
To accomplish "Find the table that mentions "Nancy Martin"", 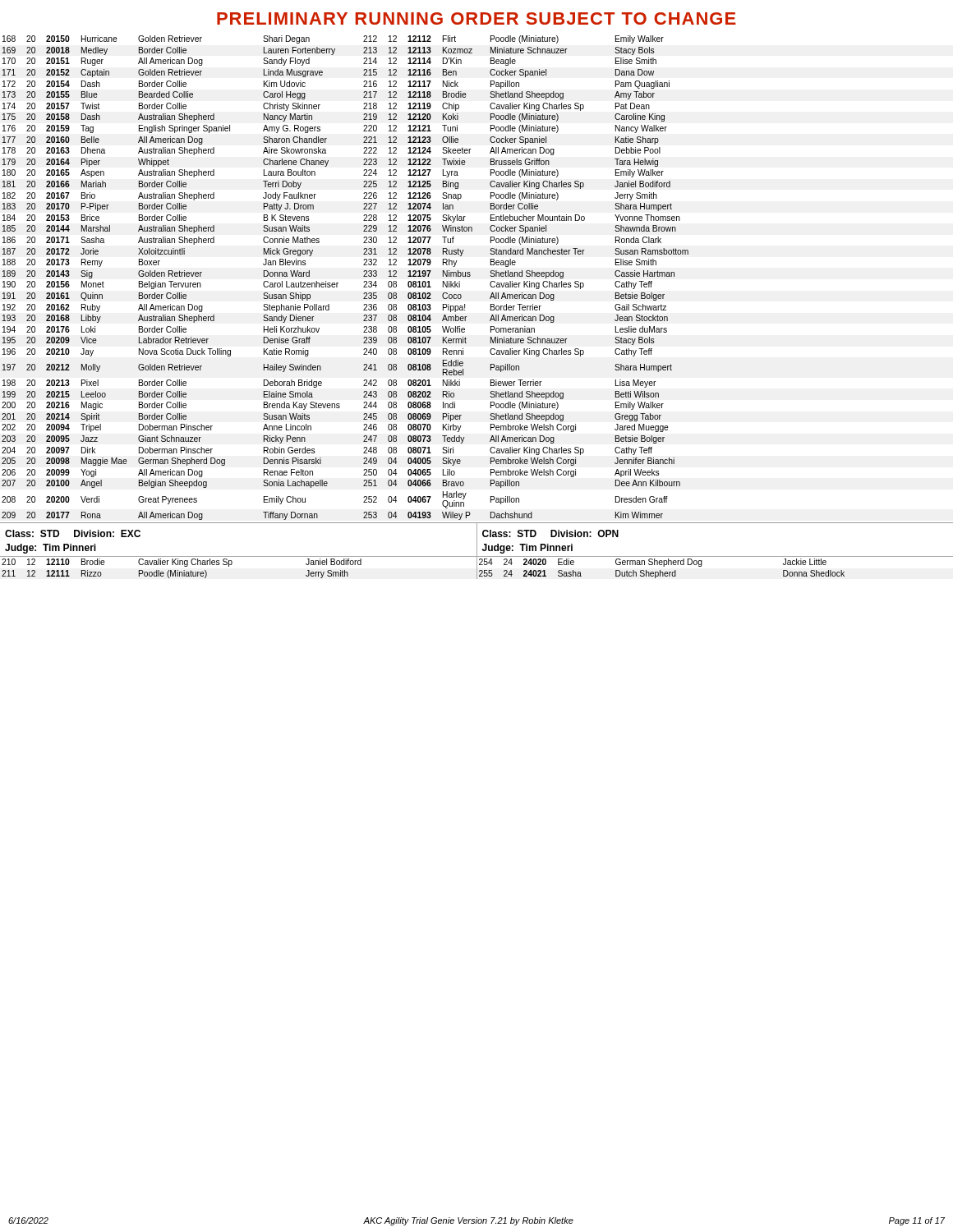I will pyautogui.click(x=476, y=277).
